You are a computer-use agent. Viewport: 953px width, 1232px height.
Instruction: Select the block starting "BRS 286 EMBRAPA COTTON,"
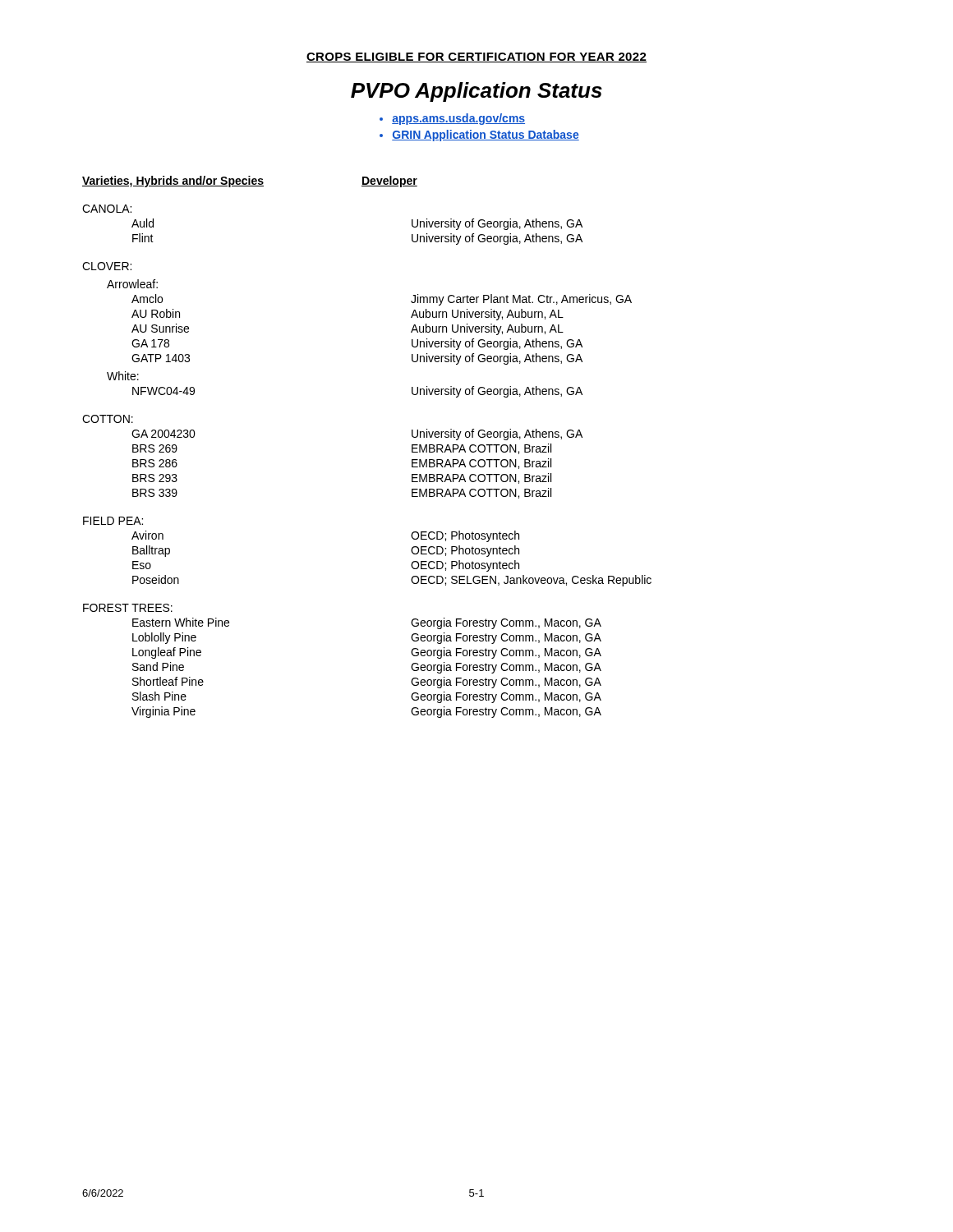[476, 463]
